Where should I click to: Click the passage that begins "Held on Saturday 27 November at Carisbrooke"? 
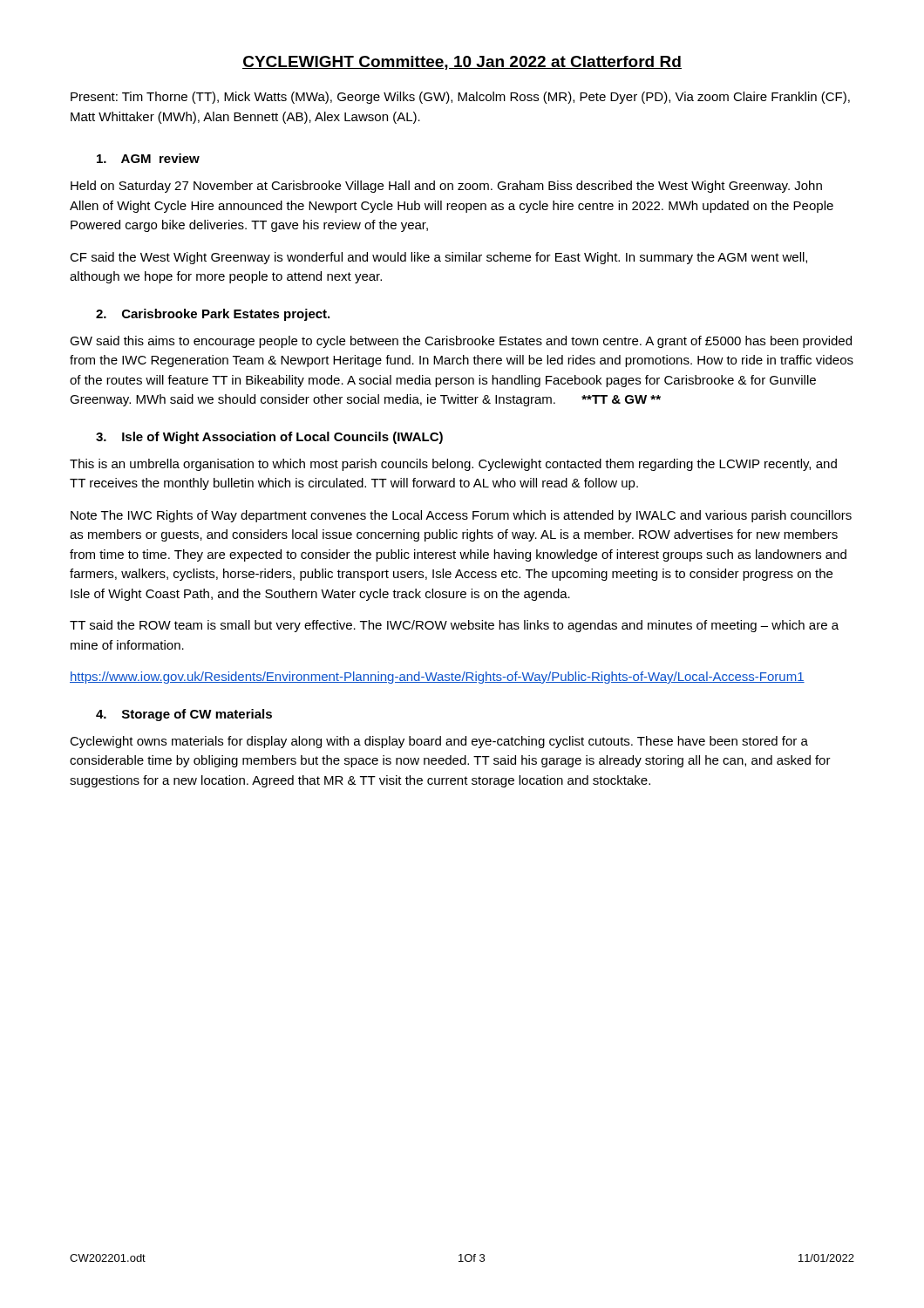[x=452, y=205]
